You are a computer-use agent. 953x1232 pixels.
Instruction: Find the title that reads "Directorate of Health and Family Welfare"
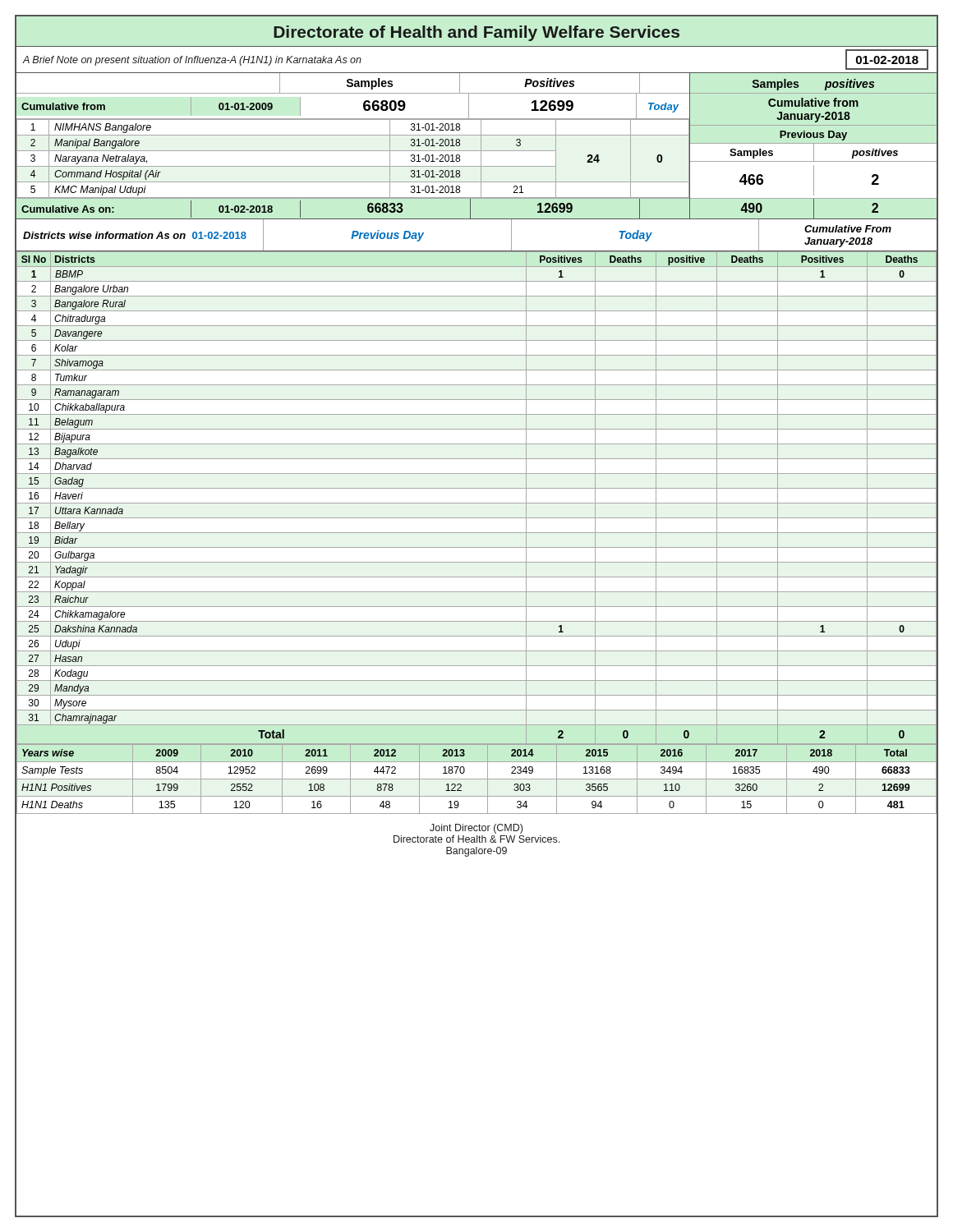(x=476, y=32)
